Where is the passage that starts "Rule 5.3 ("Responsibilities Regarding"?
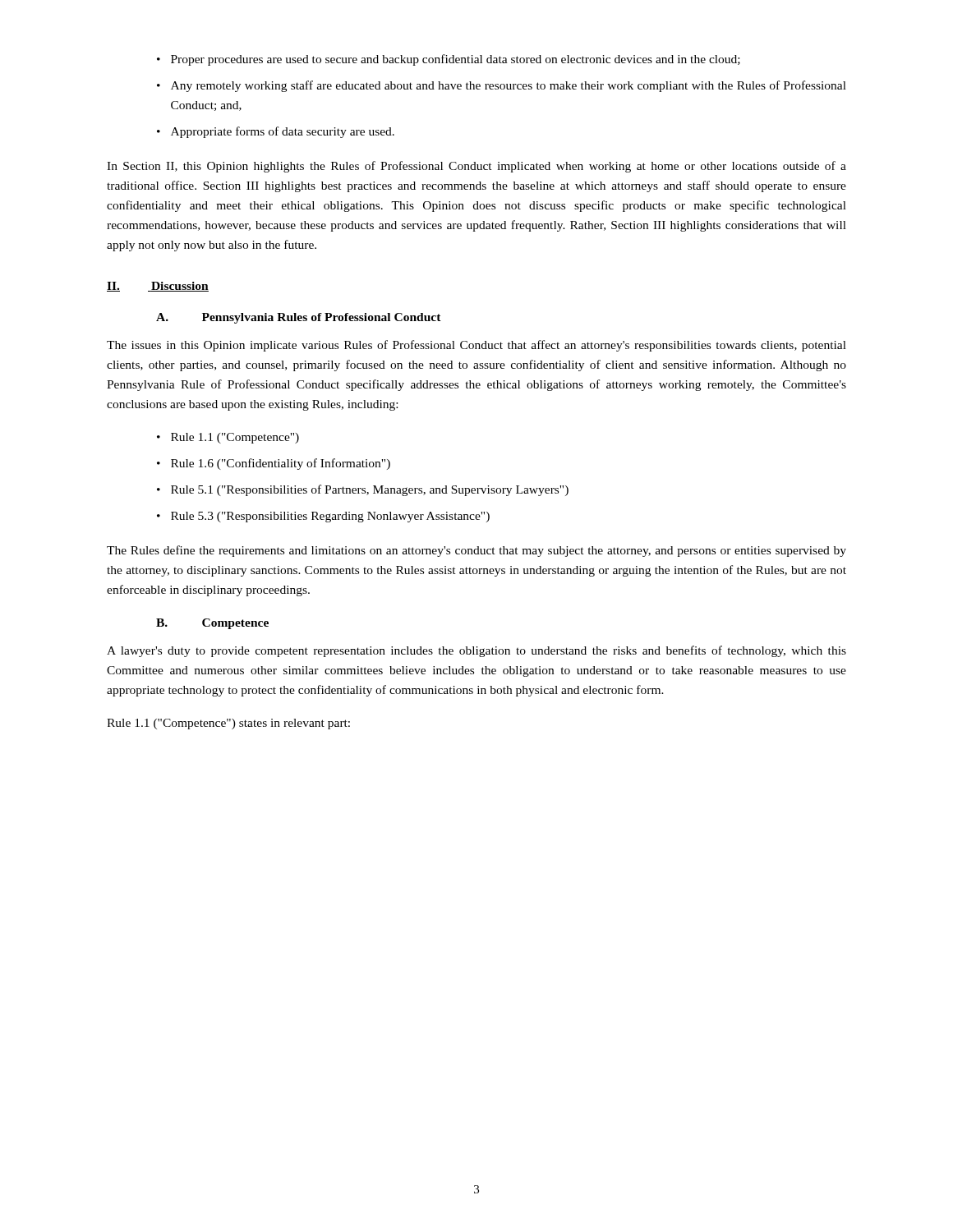The image size is (953, 1232). [330, 516]
